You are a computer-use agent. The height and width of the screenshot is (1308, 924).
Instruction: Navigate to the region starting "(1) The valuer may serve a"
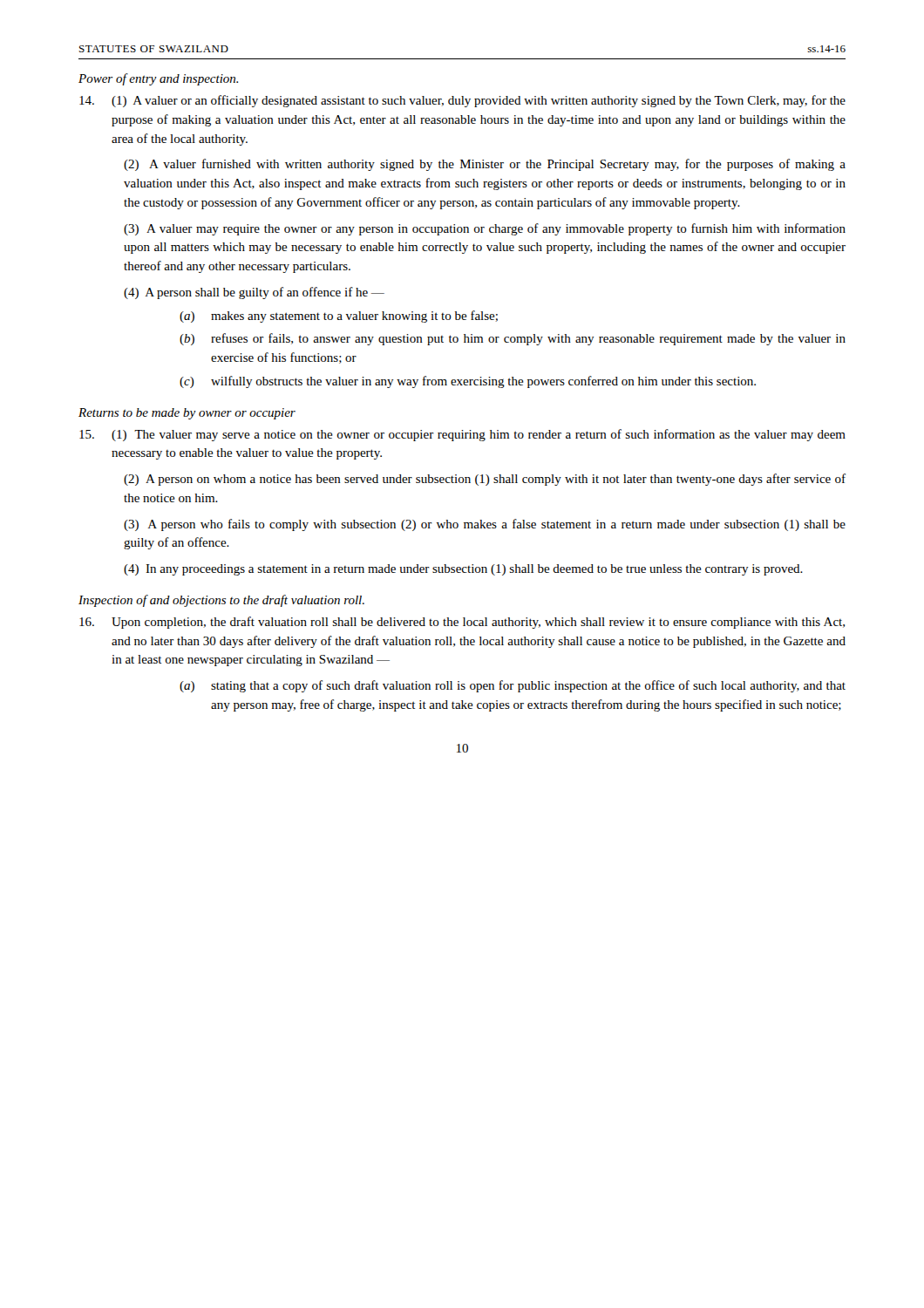[x=462, y=444]
